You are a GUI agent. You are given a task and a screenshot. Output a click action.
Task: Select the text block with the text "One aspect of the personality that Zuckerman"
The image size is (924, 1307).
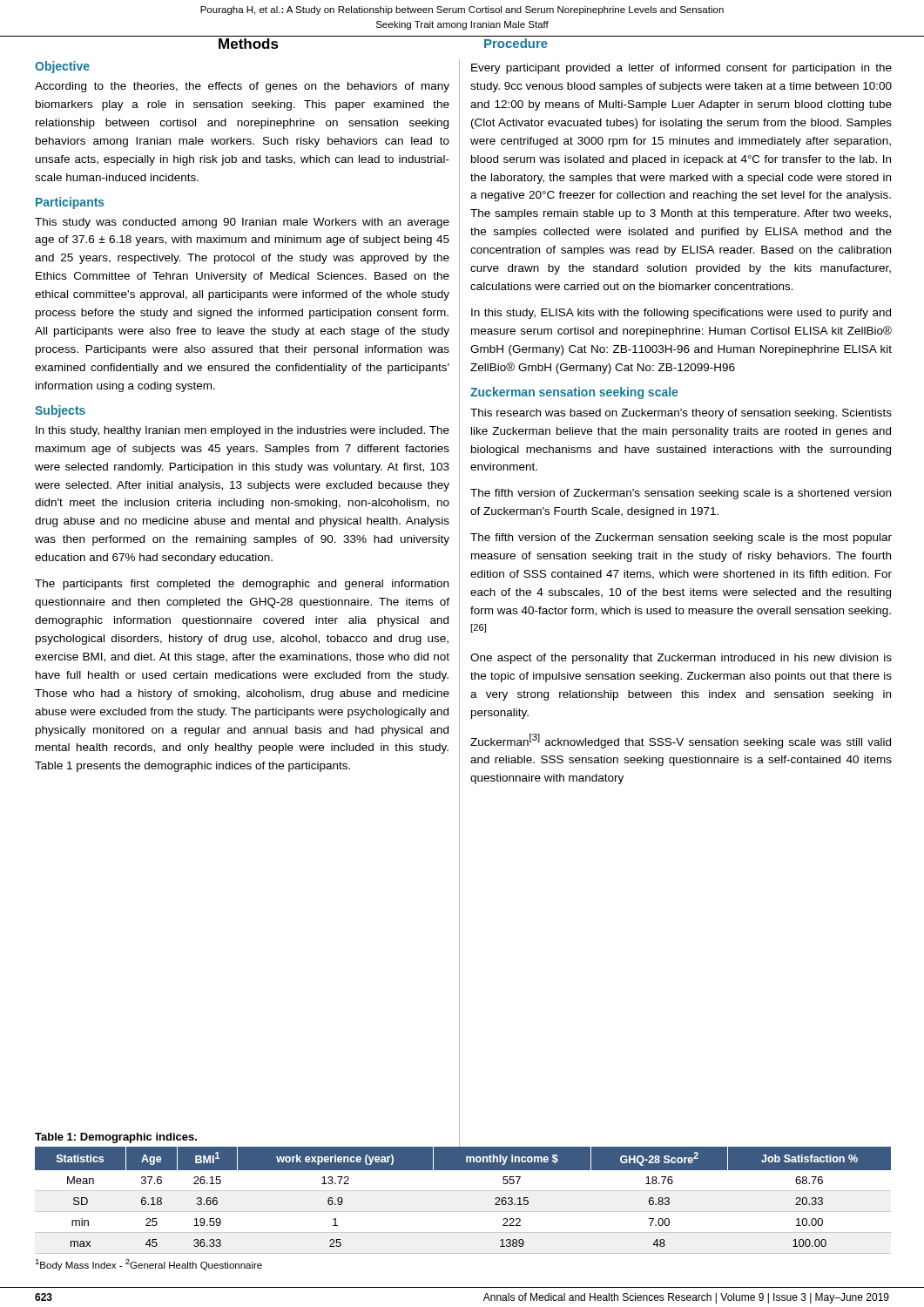click(x=681, y=686)
